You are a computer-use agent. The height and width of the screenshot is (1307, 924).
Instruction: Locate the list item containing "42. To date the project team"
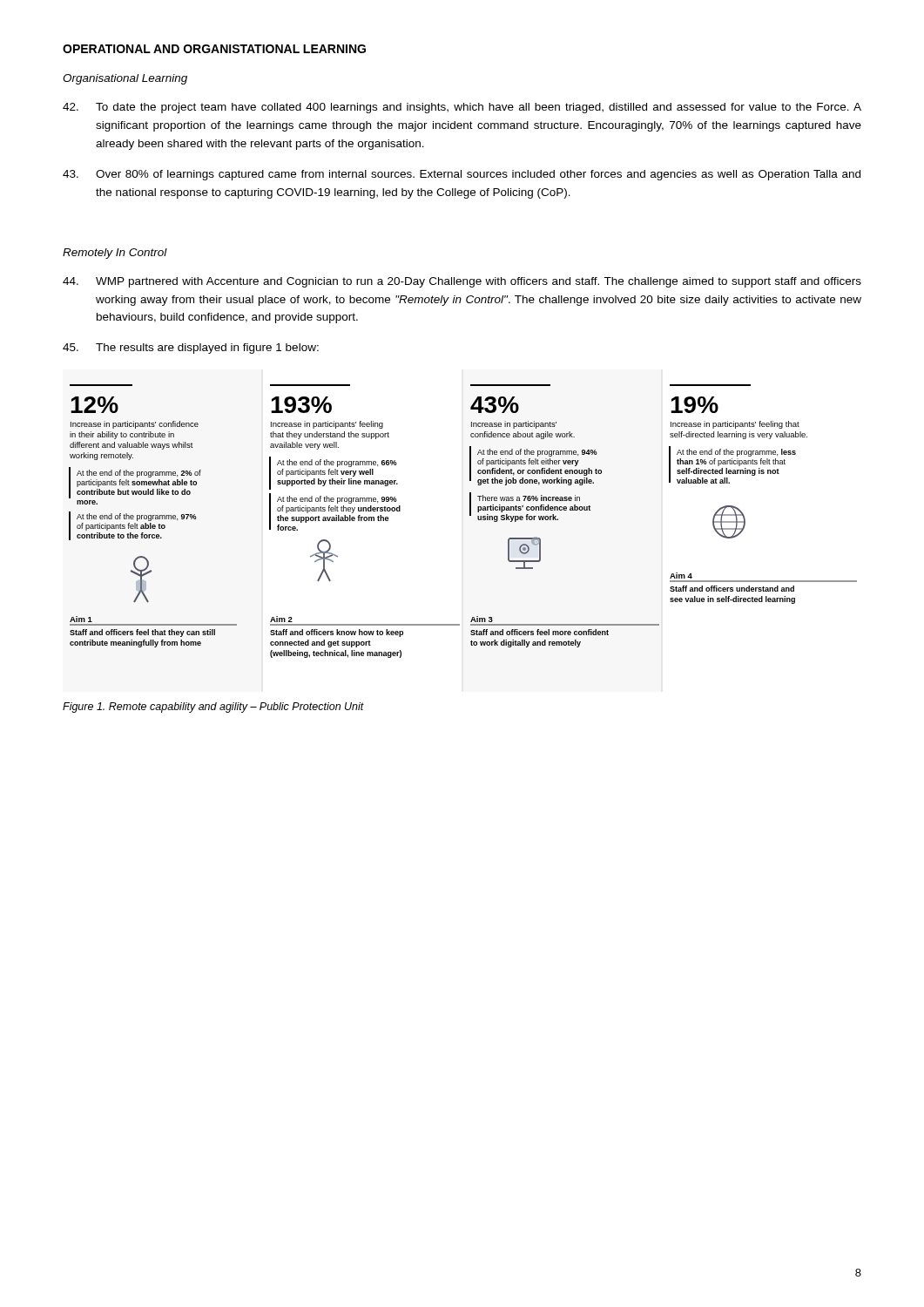[x=462, y=126]
